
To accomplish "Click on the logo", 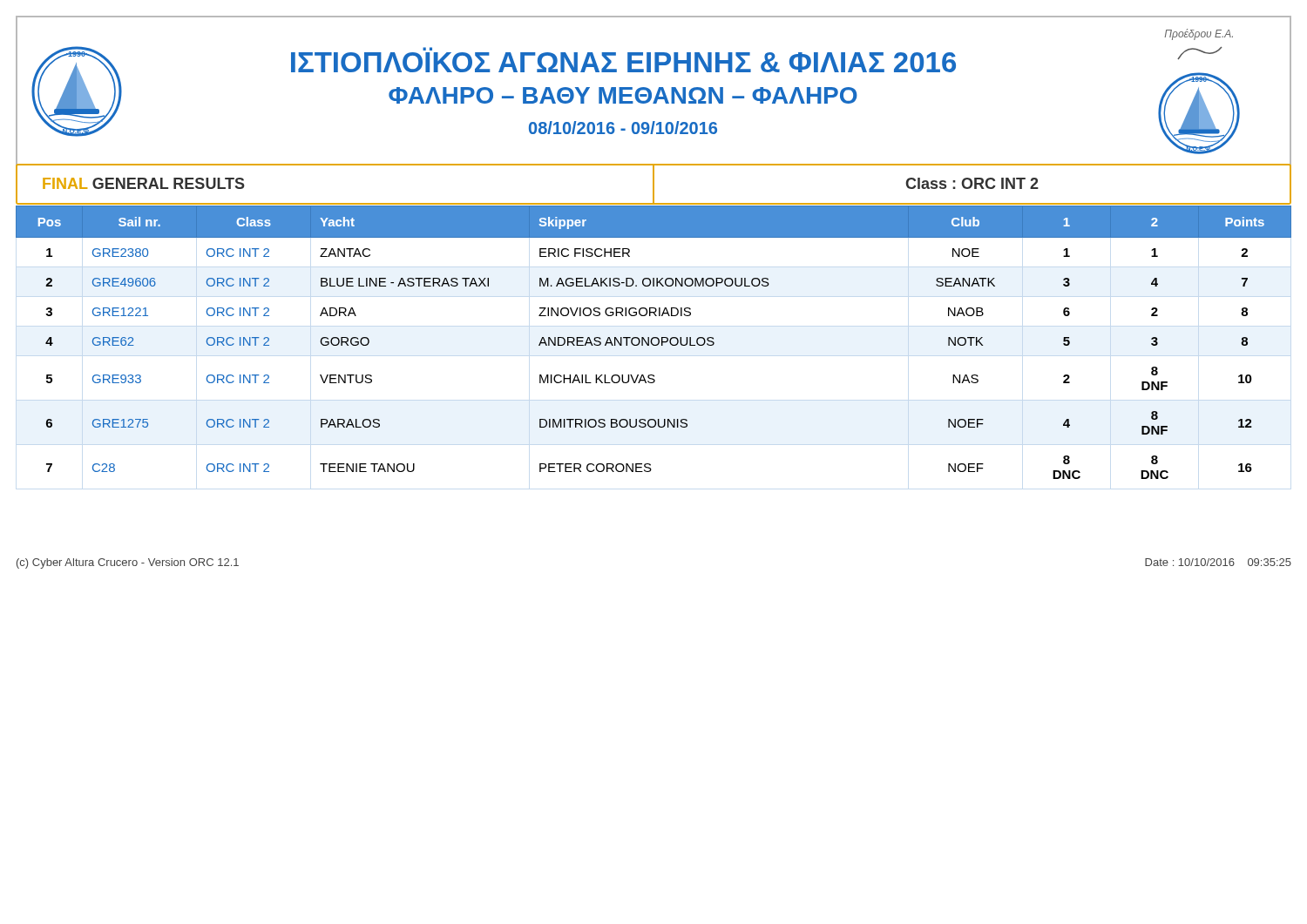I will [654, 91].
